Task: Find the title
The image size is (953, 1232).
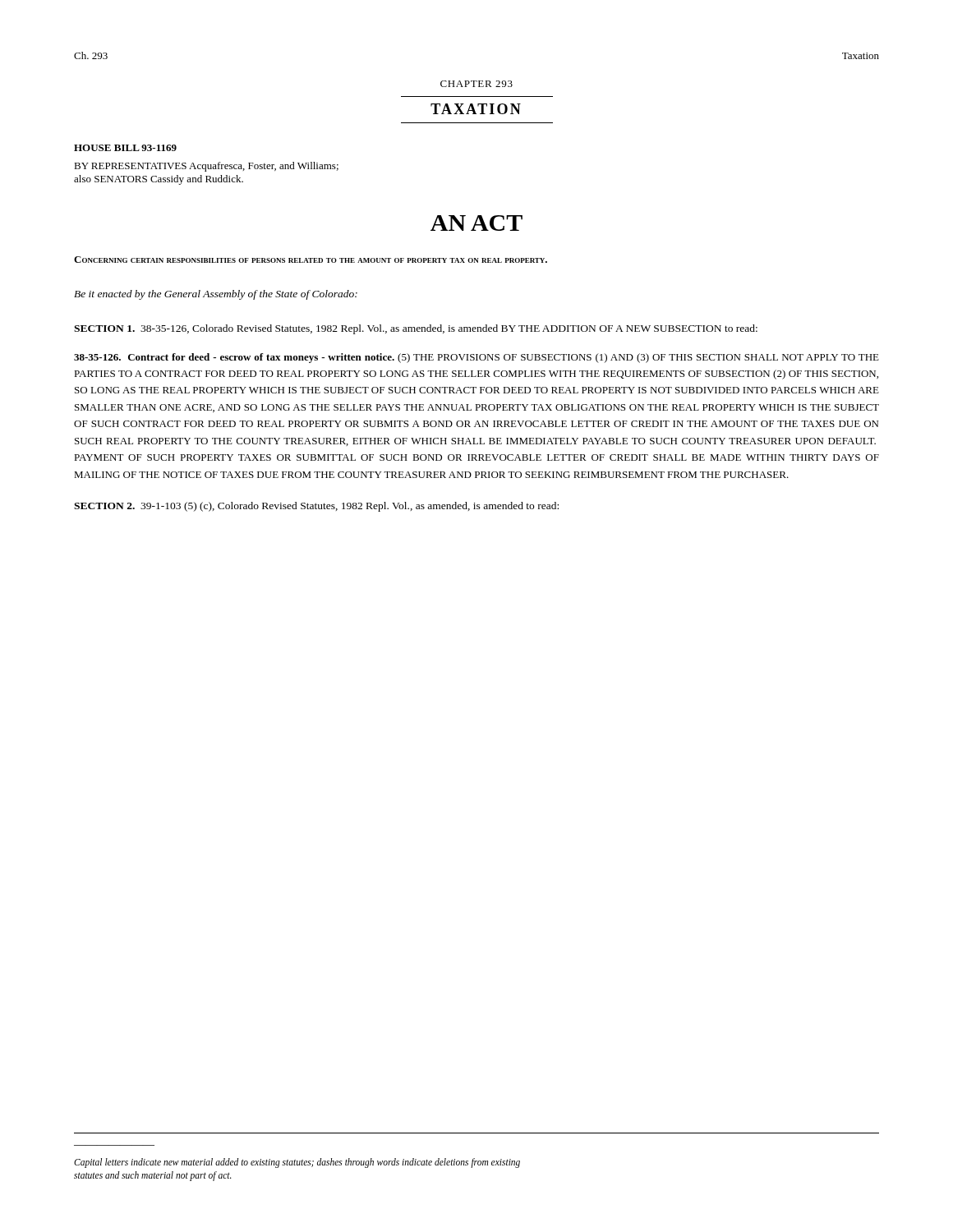Action: pyautogui.click(x=476, y=222)
